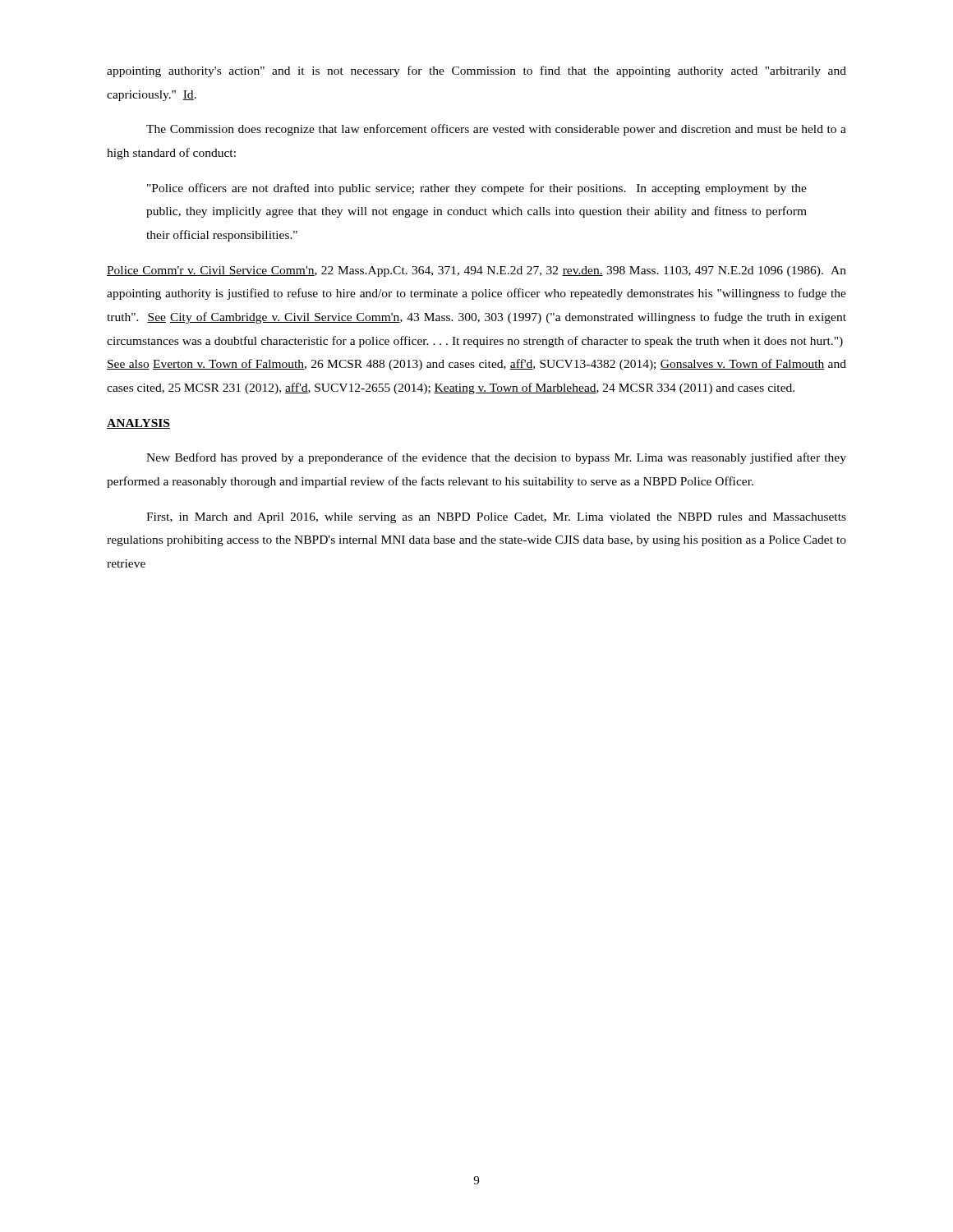Select the text starting "The Commission does recognize that law"
Image resolution: width=953 pixels, height=1232 pixels.
(x=476, y=141)
